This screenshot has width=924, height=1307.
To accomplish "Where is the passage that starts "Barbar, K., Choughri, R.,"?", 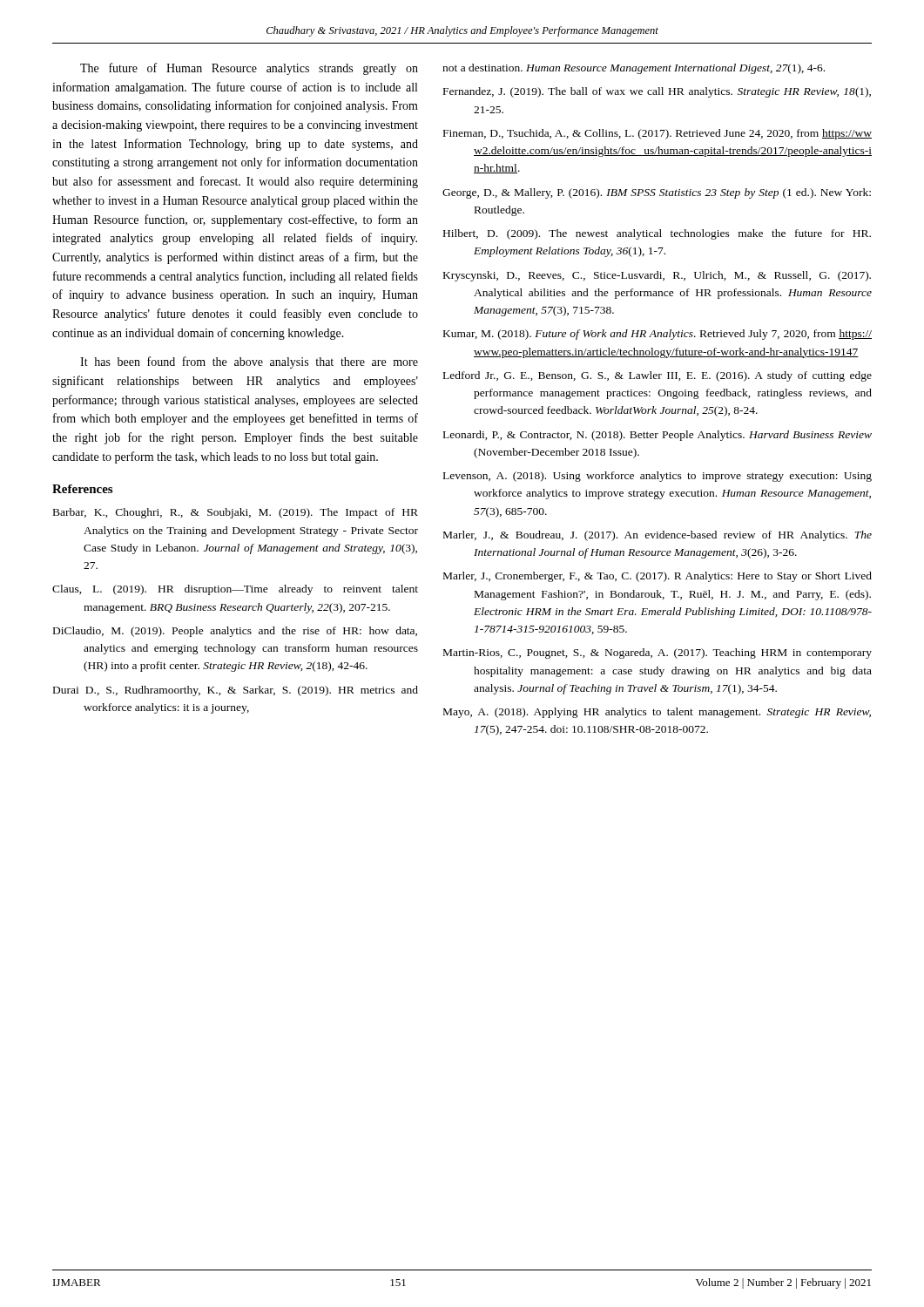I will click(x=235, y=539).
